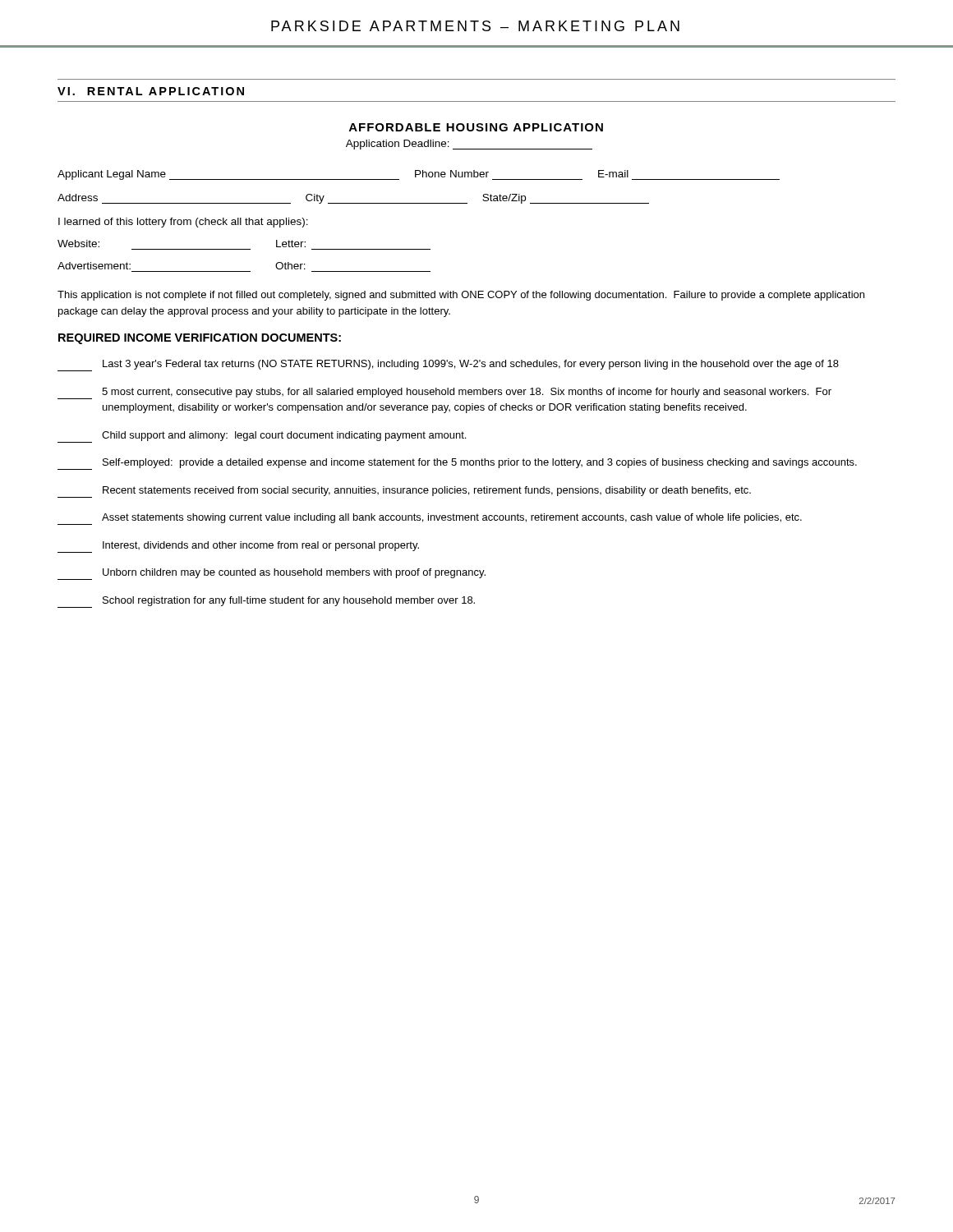Where is the passage that starts "5 most current,"?
The image size is (953, 1232).
[476, 399]
